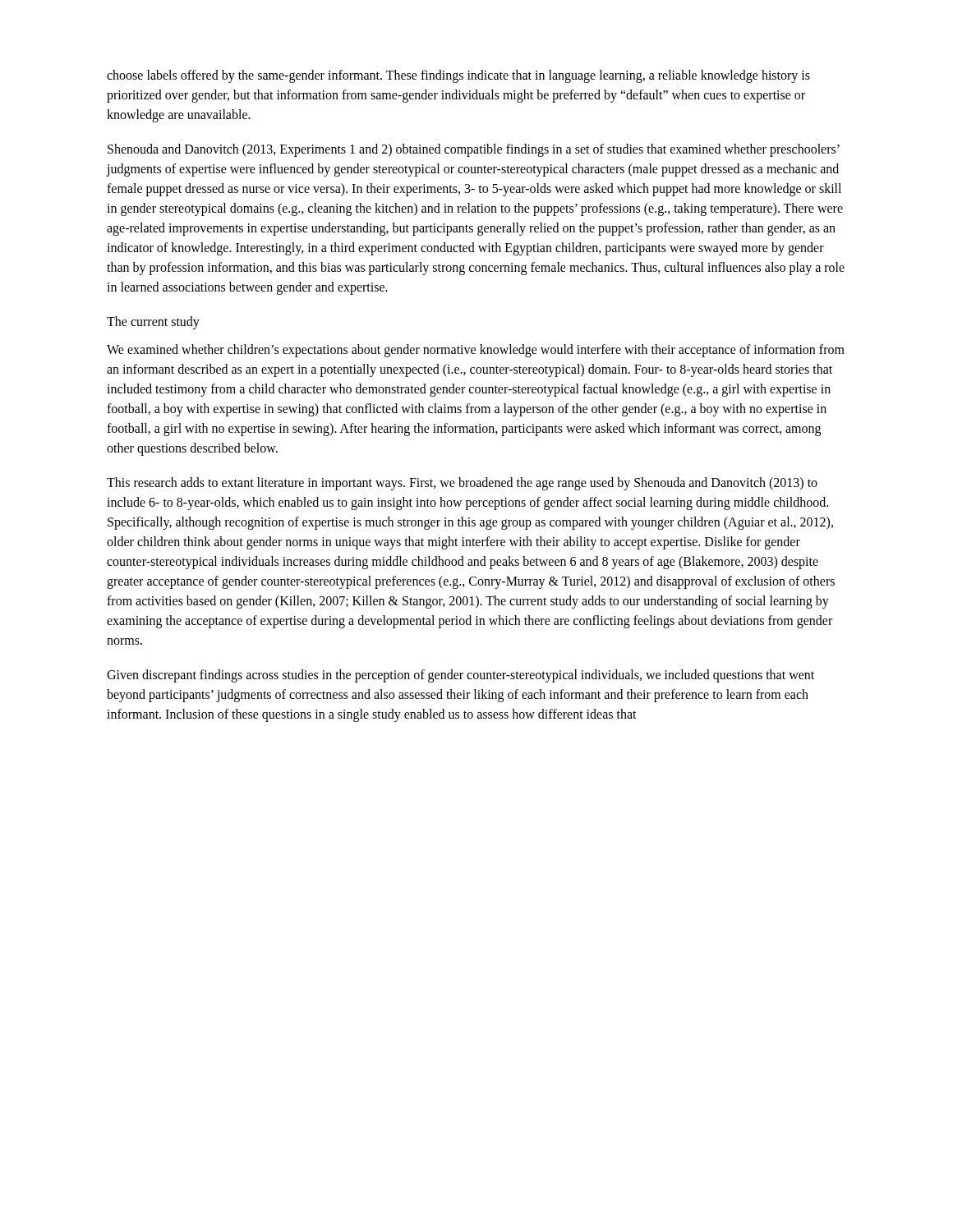Point to "The current study"
Screen dimensions: 1232x953
(x=153, y=322)
